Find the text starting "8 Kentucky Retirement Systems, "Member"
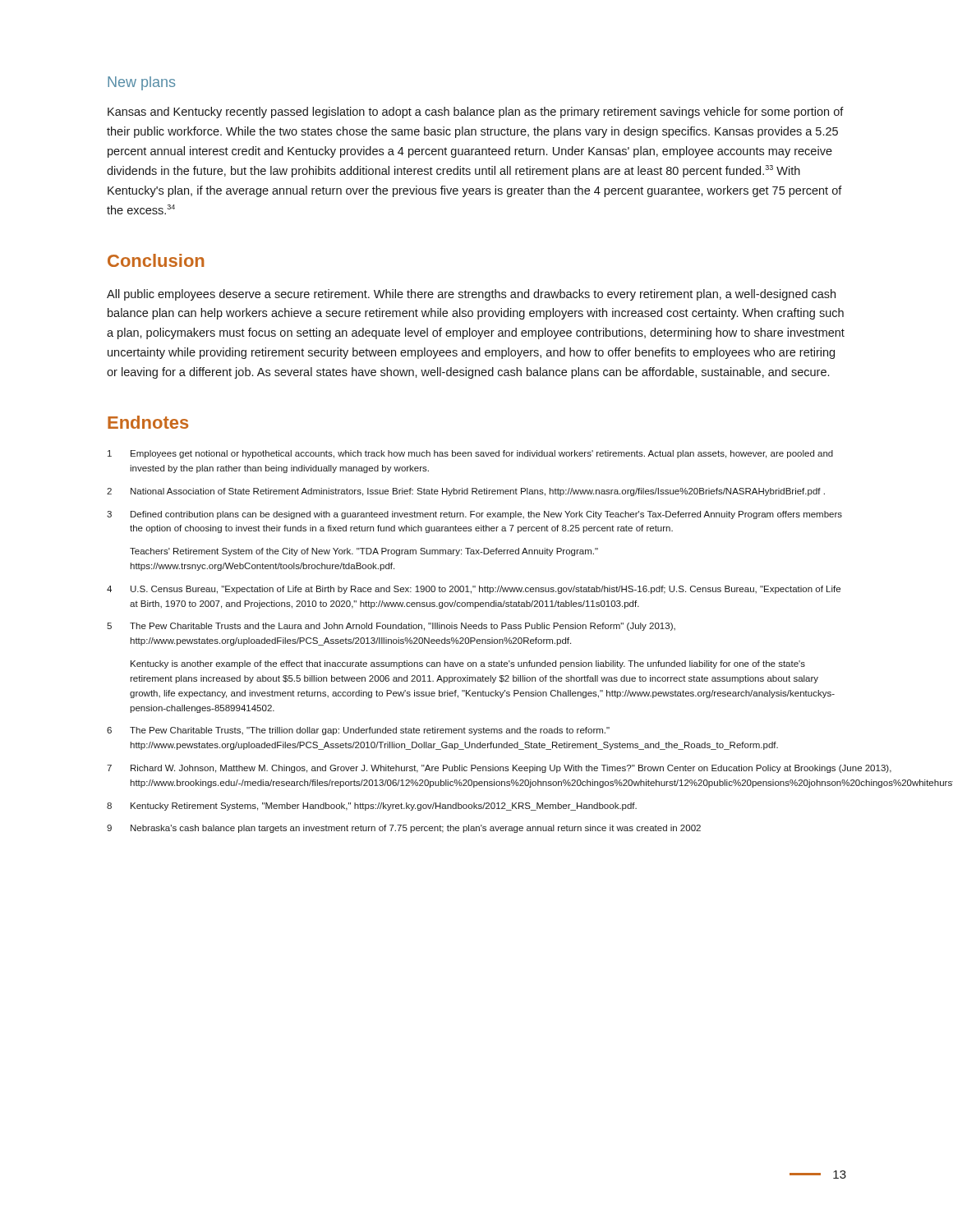The image size is (953, 1232). pos(476,806)
